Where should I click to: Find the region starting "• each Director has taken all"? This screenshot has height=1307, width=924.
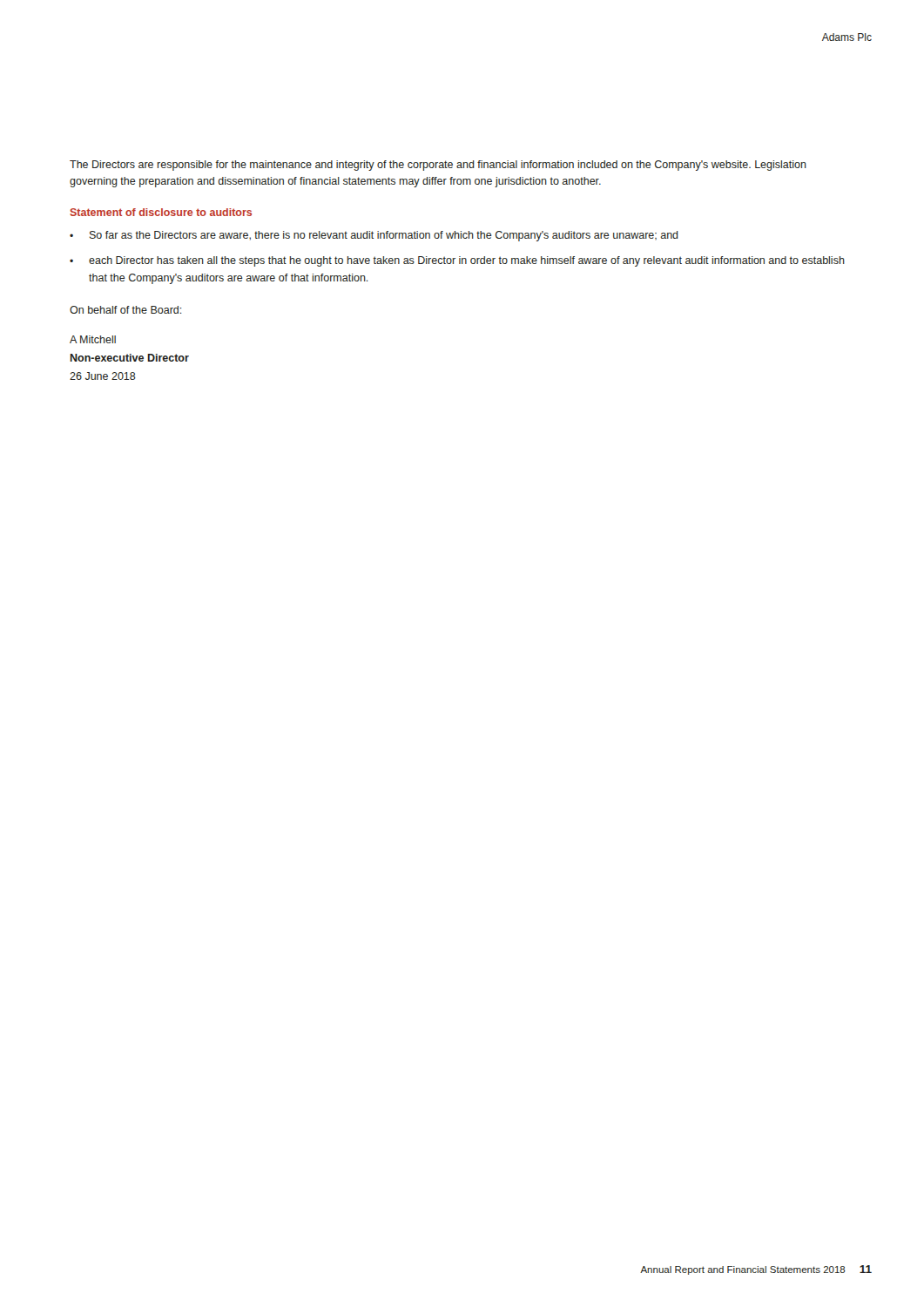click(462, 270)
